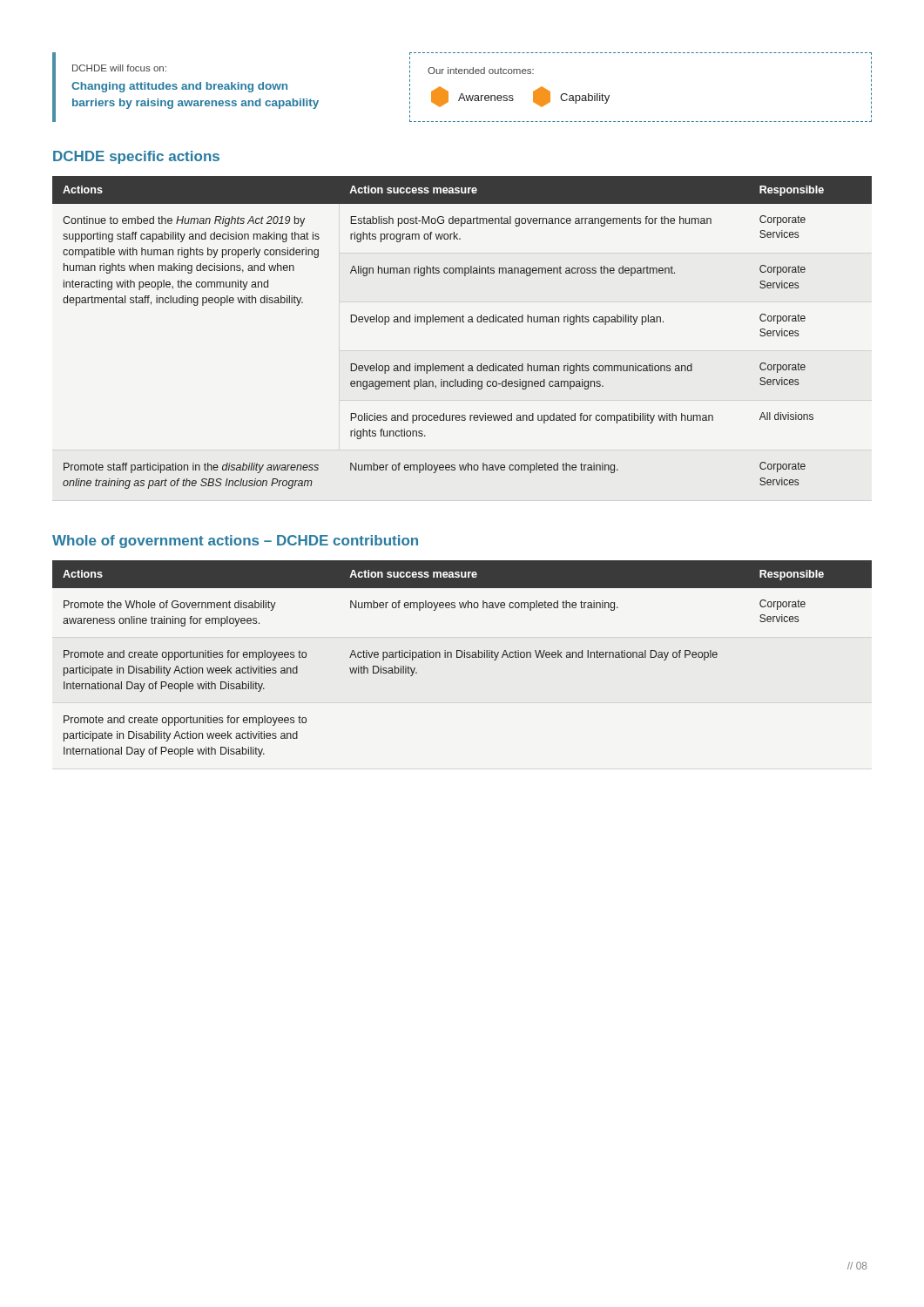924x1307 pixels.
Task: Find "Whole of government actions – DCHDE contribution" on this page
Action: coord(236,540)
